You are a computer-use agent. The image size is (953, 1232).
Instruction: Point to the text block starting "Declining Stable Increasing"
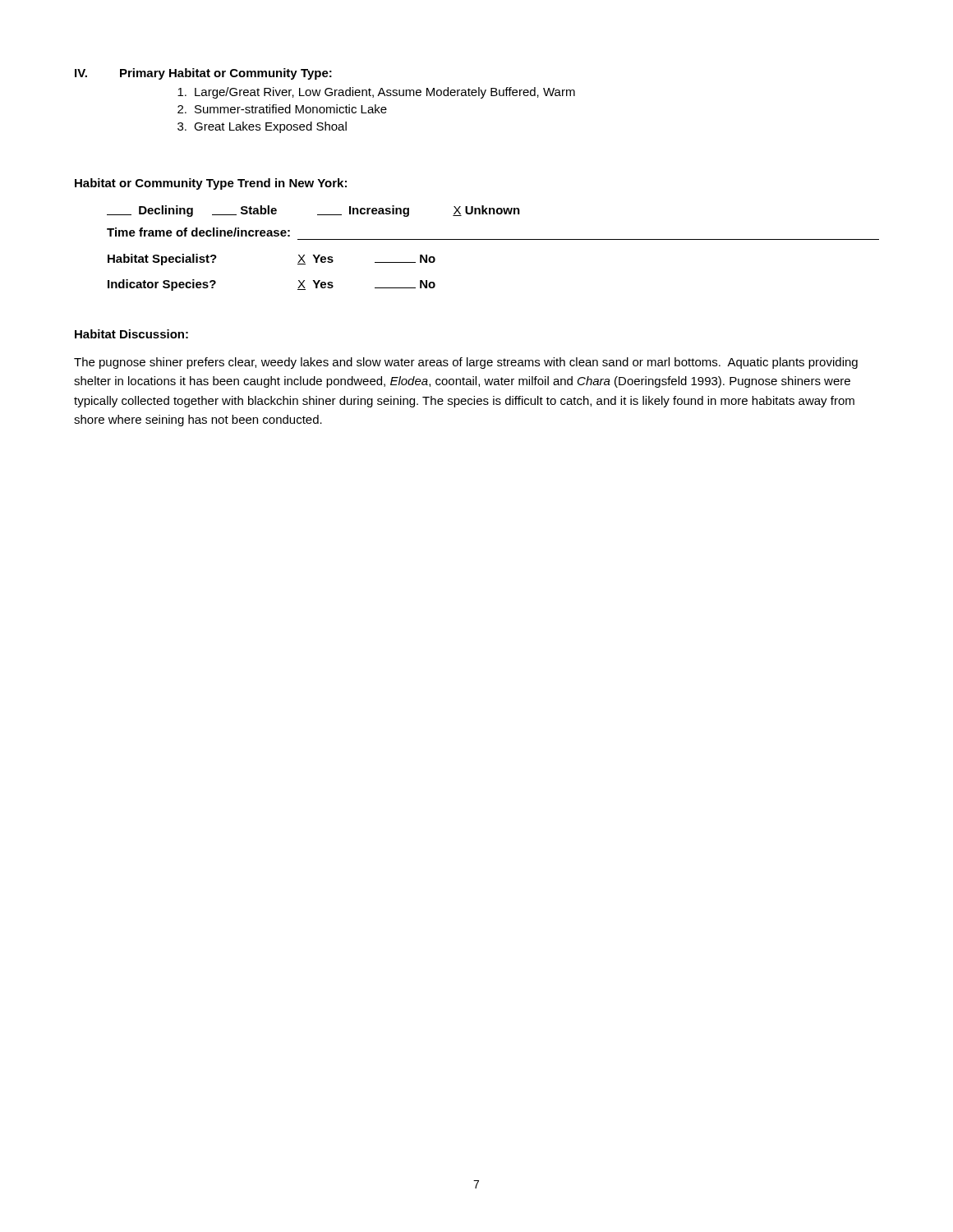313,210
